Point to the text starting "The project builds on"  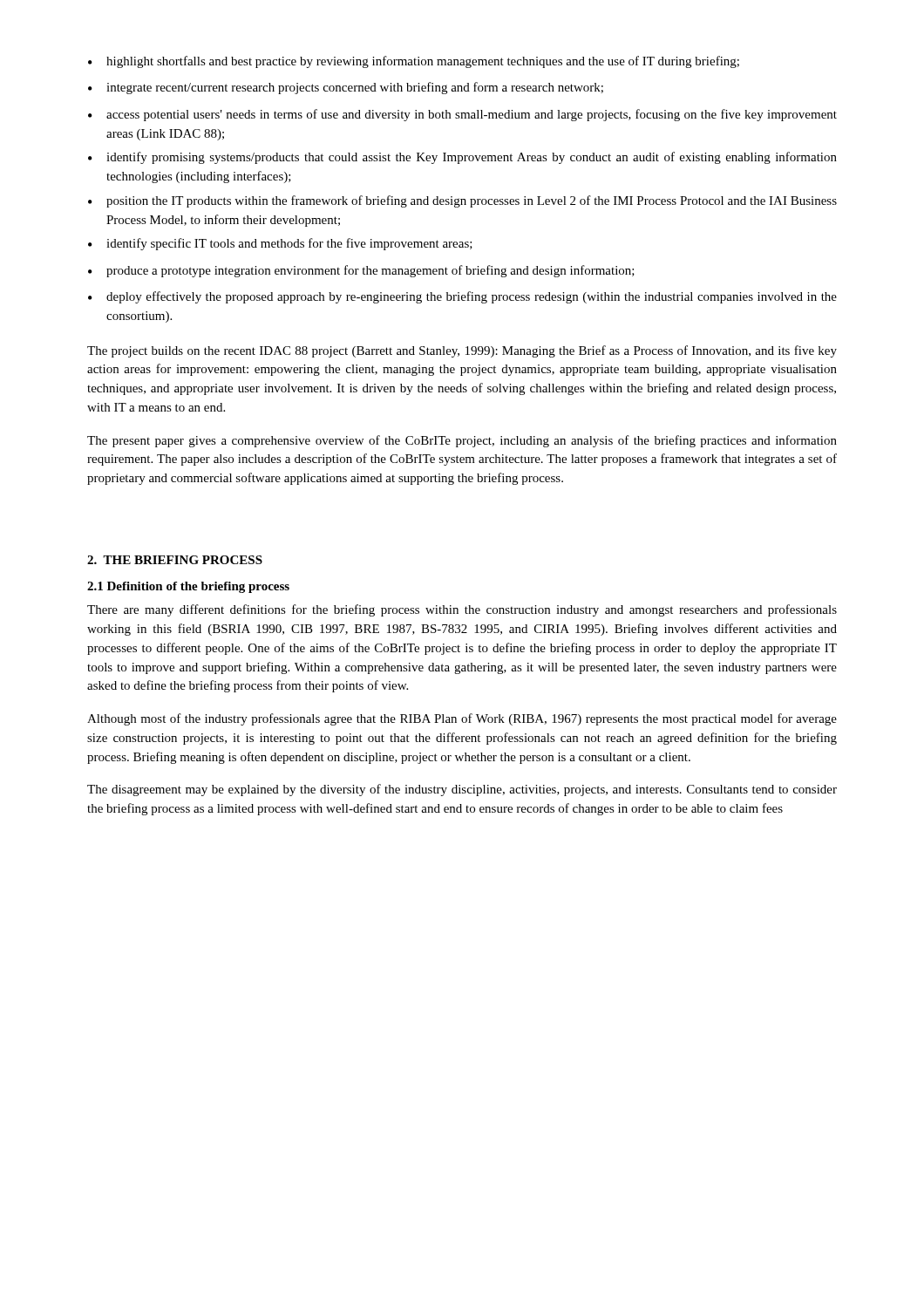(x=462, y=379)
